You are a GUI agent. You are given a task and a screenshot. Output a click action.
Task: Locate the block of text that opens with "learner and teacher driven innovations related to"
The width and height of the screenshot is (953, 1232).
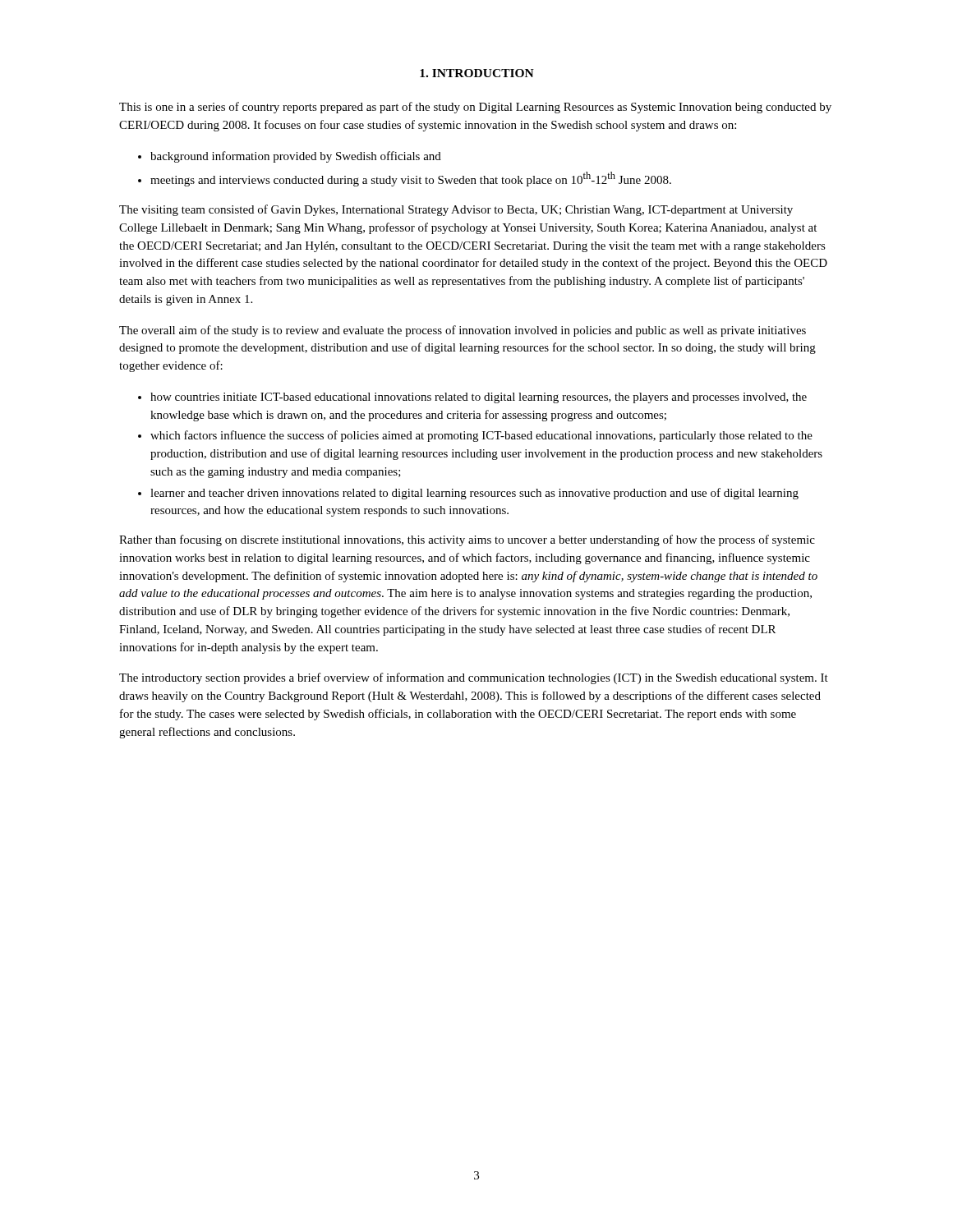pyautogui.click(x=474, y=501)
